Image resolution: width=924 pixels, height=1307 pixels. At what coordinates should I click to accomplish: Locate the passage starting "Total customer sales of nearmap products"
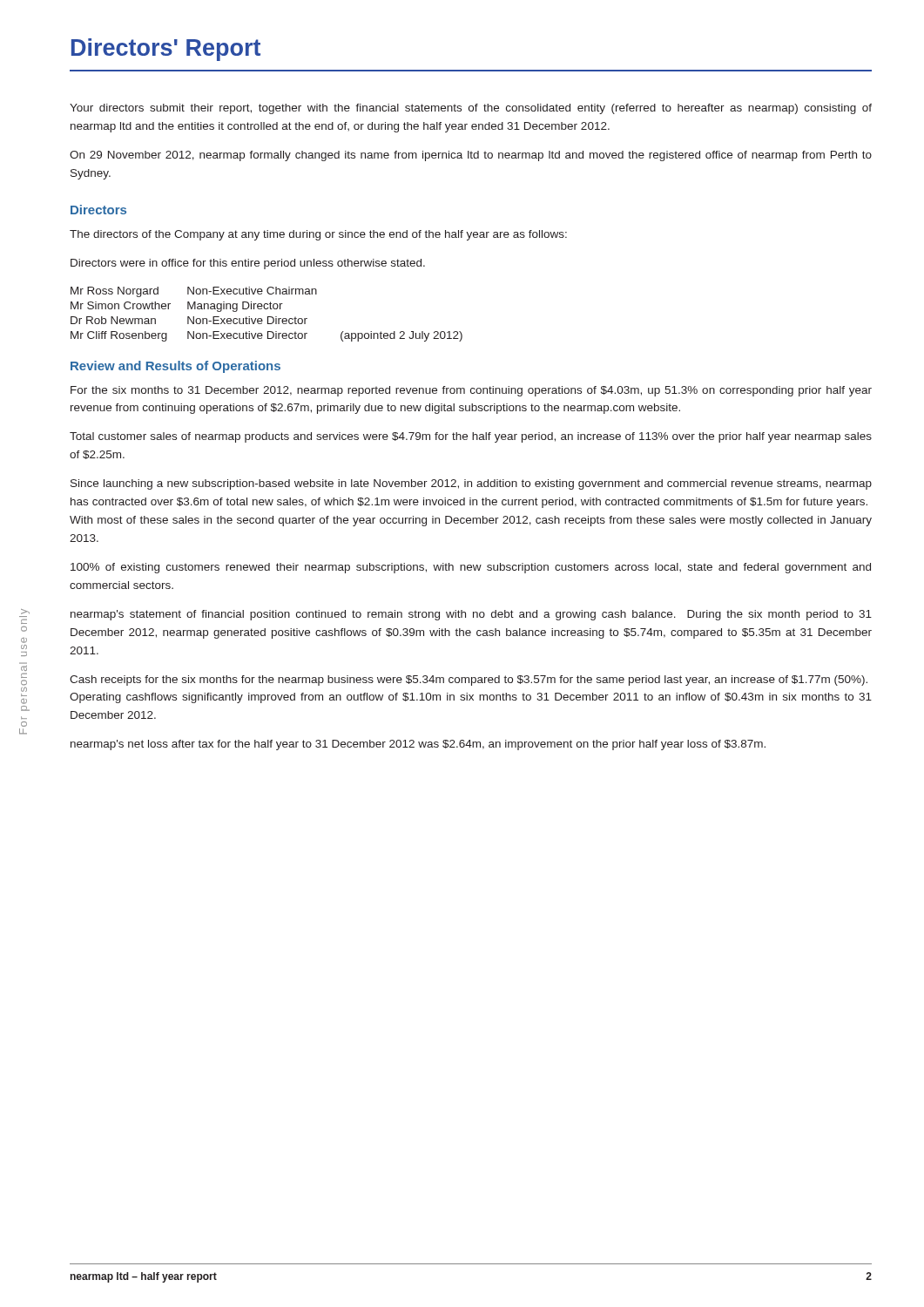471,446
